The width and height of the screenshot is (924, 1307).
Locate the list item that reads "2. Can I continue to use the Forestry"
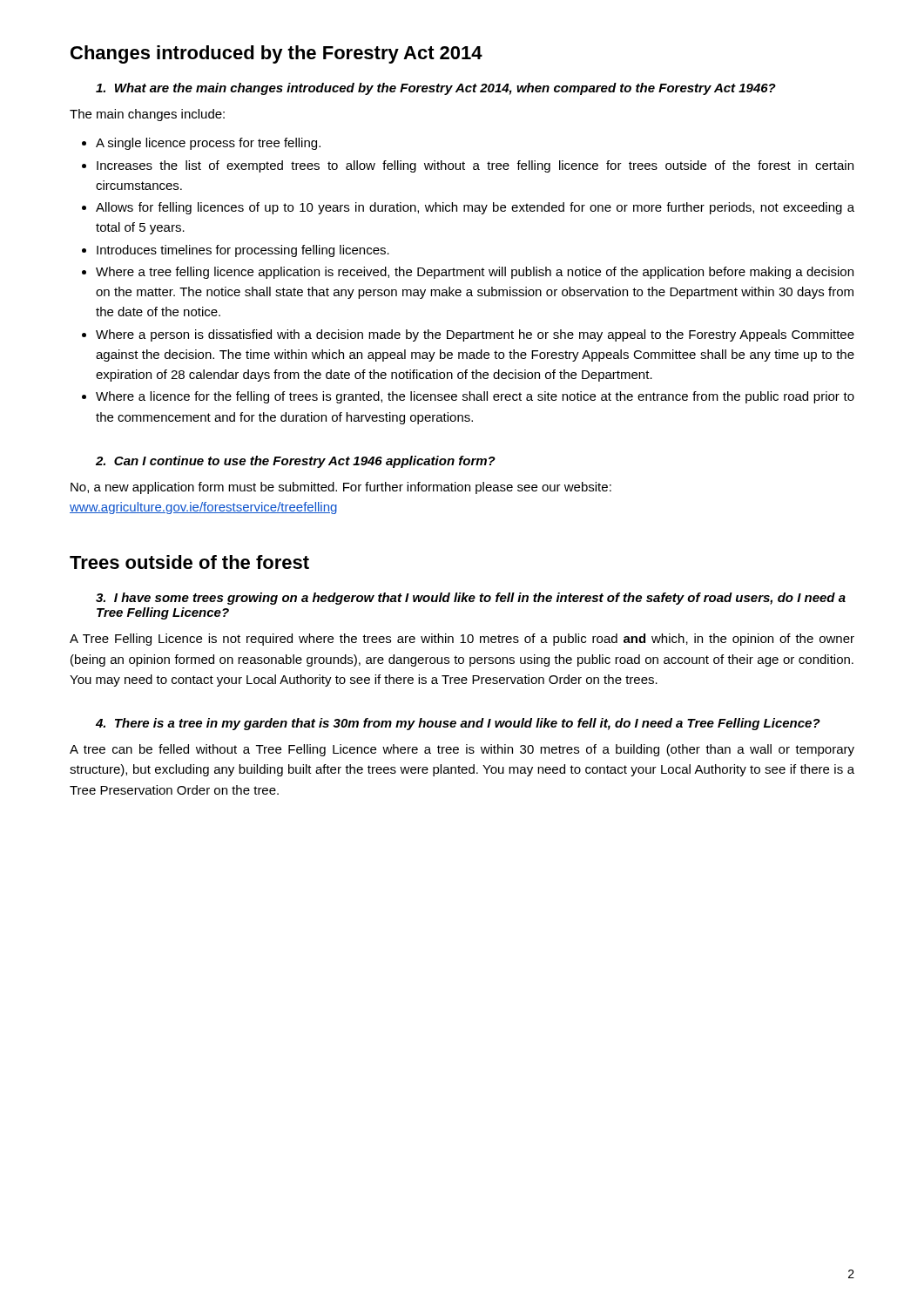pos(475,460)
